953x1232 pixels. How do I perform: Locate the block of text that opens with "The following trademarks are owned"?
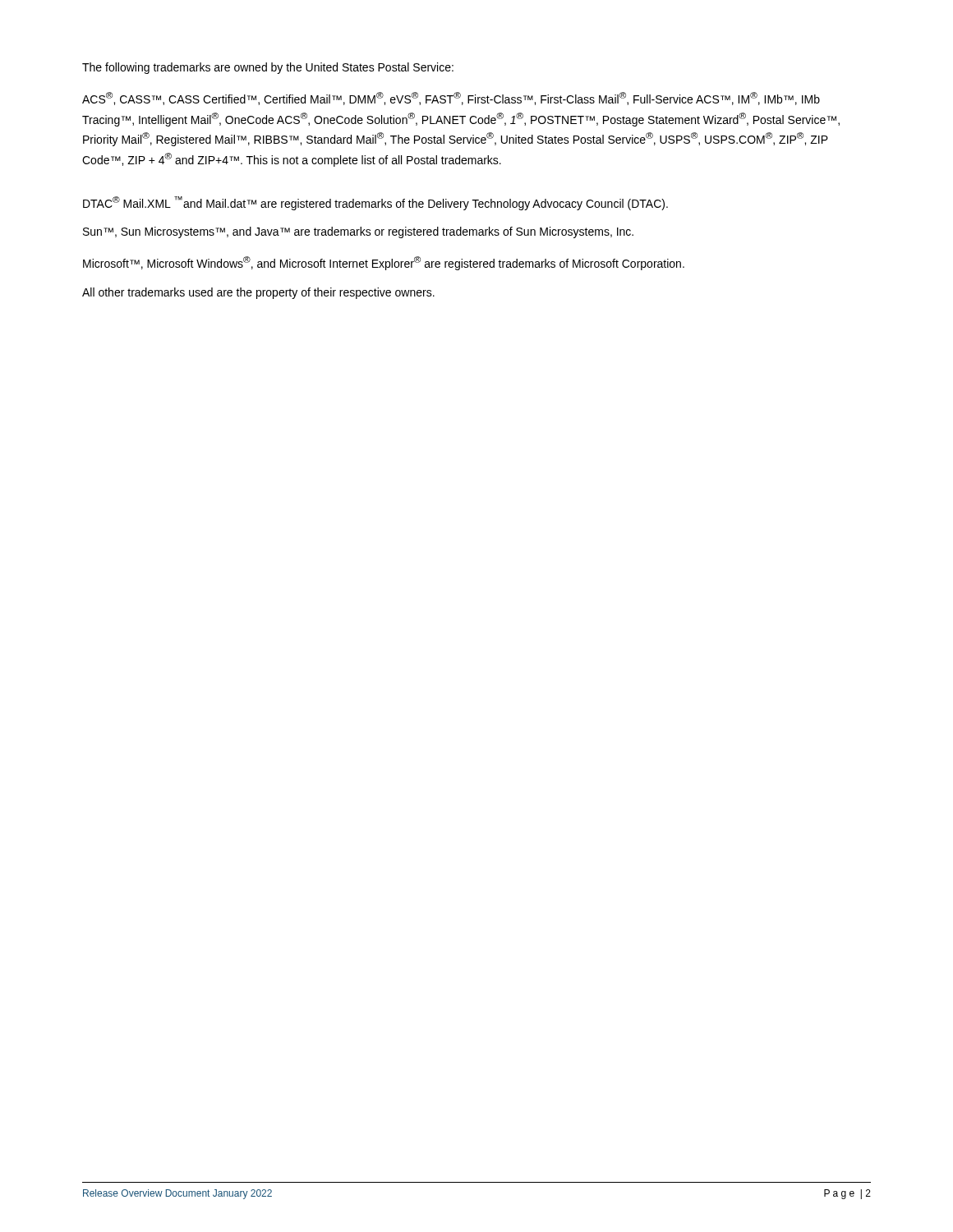(x=268, y=67)
